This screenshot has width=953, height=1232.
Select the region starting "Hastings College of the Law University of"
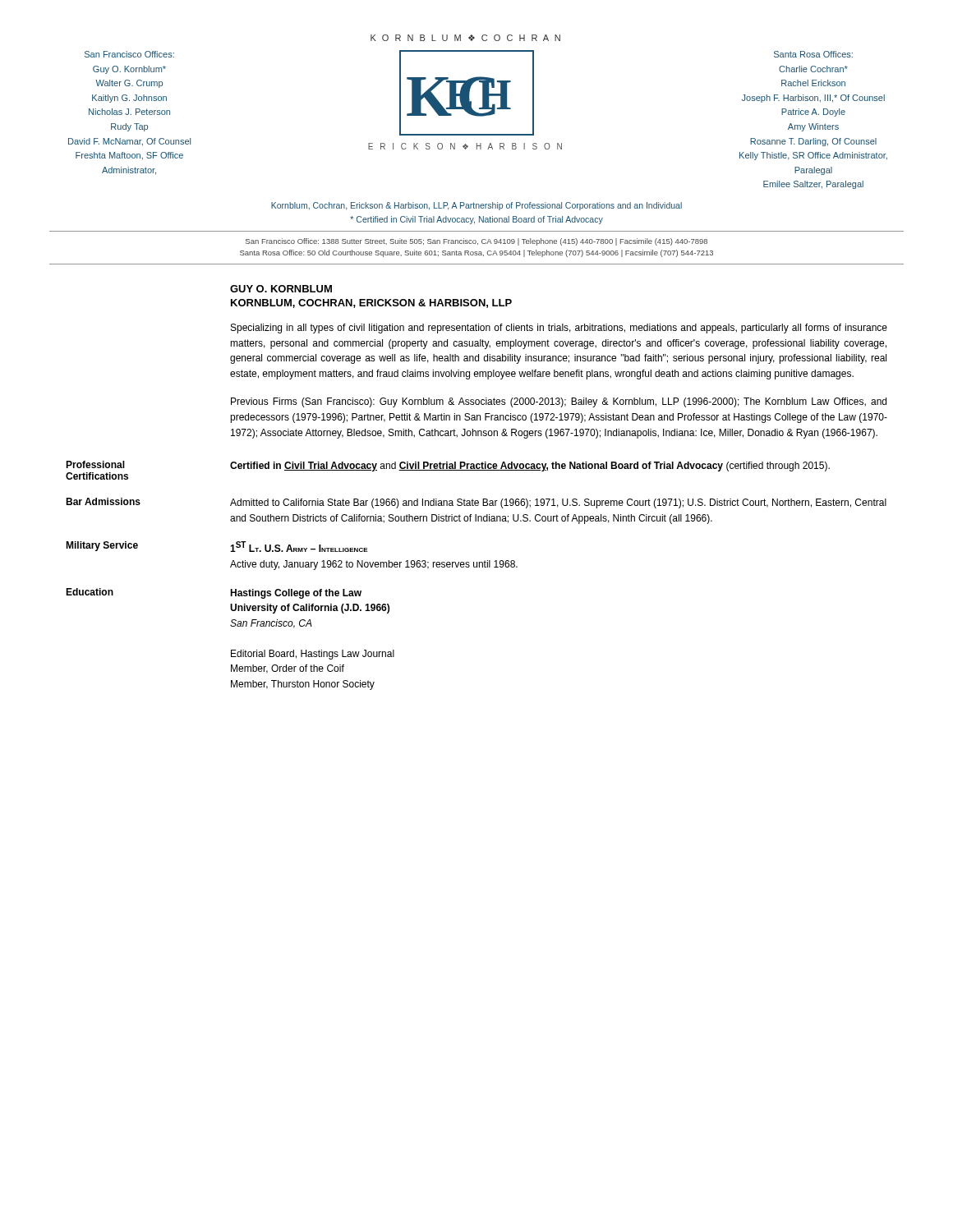click(296, 594)
